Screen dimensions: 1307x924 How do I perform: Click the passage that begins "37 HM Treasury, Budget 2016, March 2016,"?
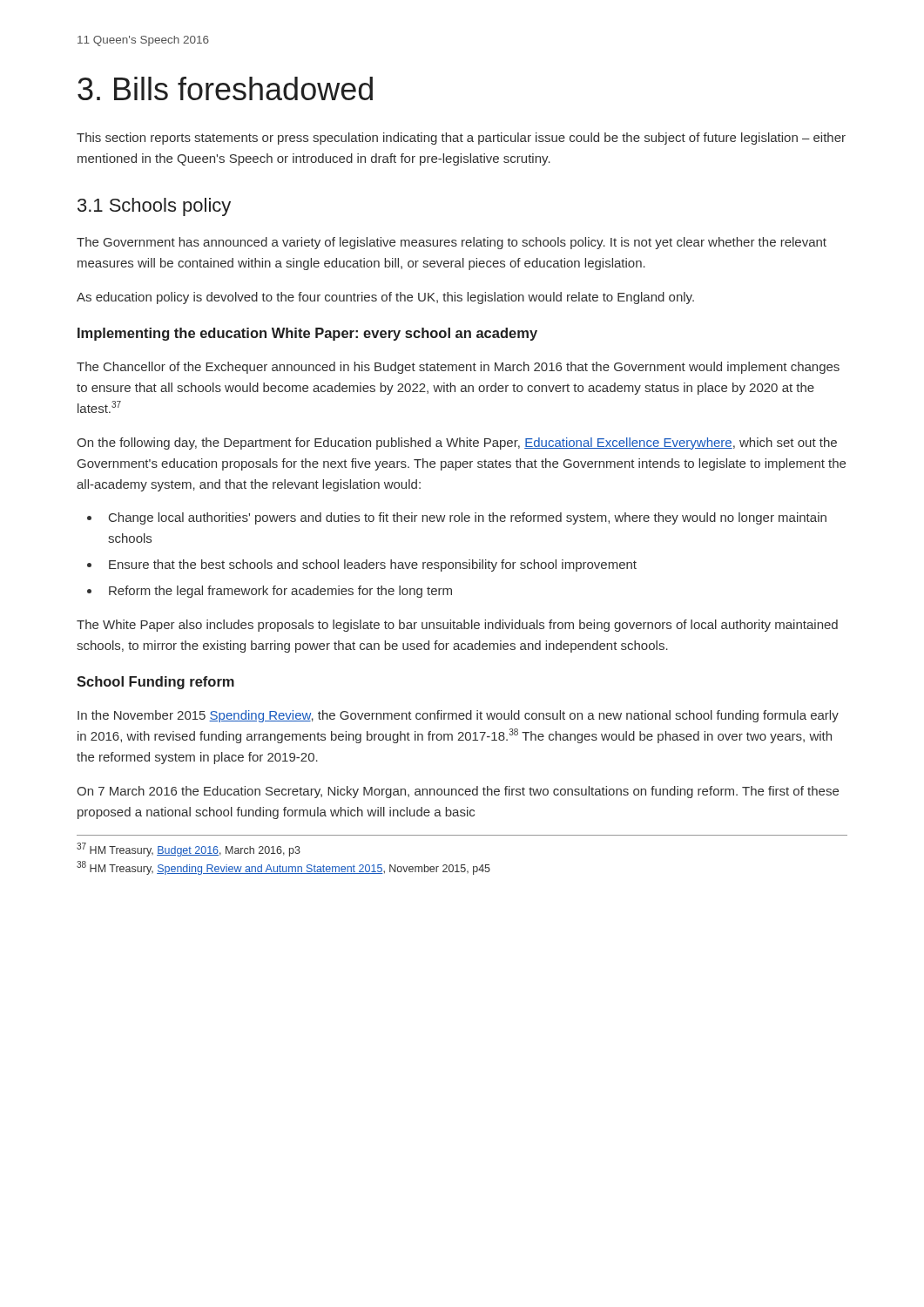click(462, 860)
